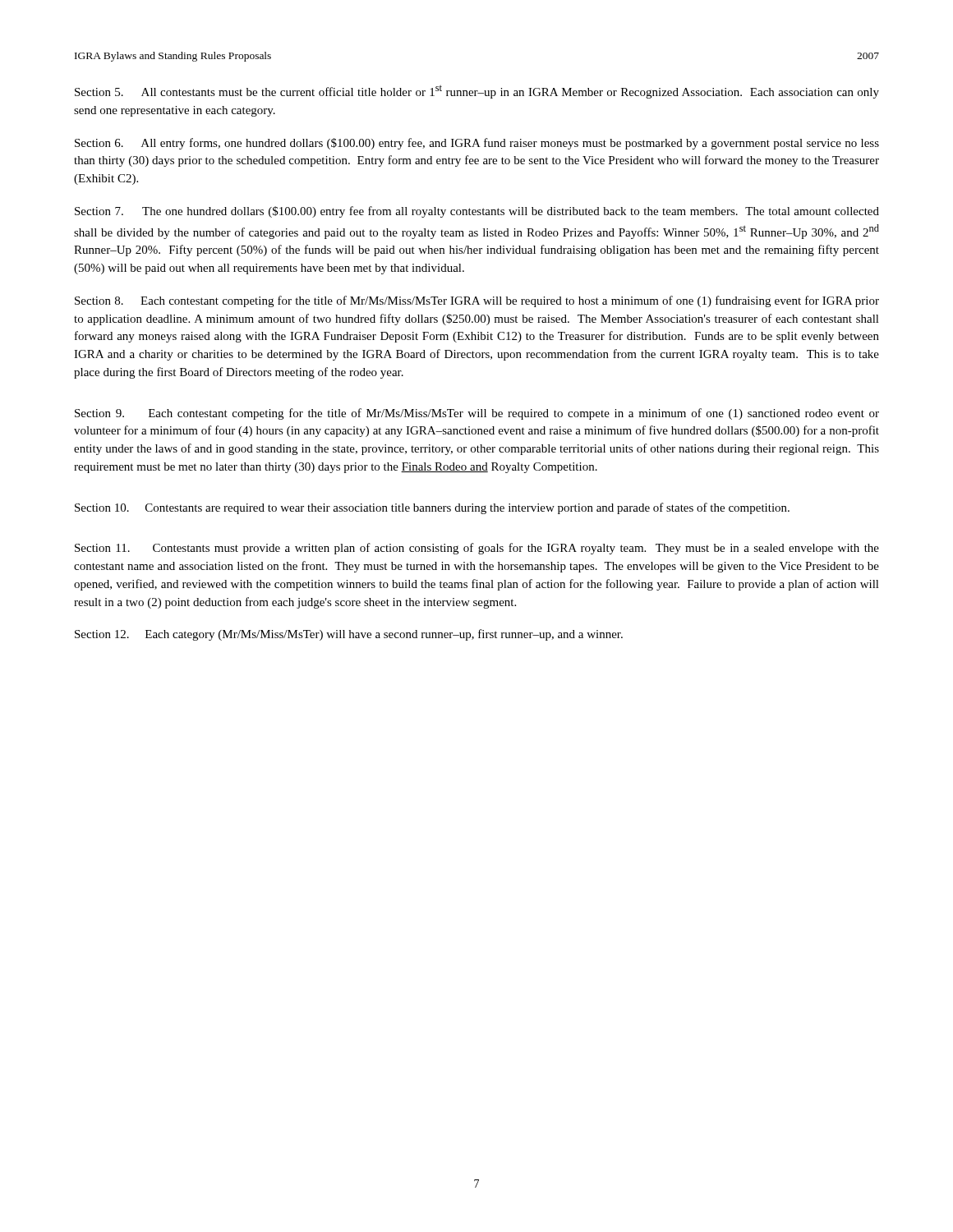Point to the passage starting "Section 12. Each category (Mr/Ms/Miss/MsTer) will have a"

point(476,635)
